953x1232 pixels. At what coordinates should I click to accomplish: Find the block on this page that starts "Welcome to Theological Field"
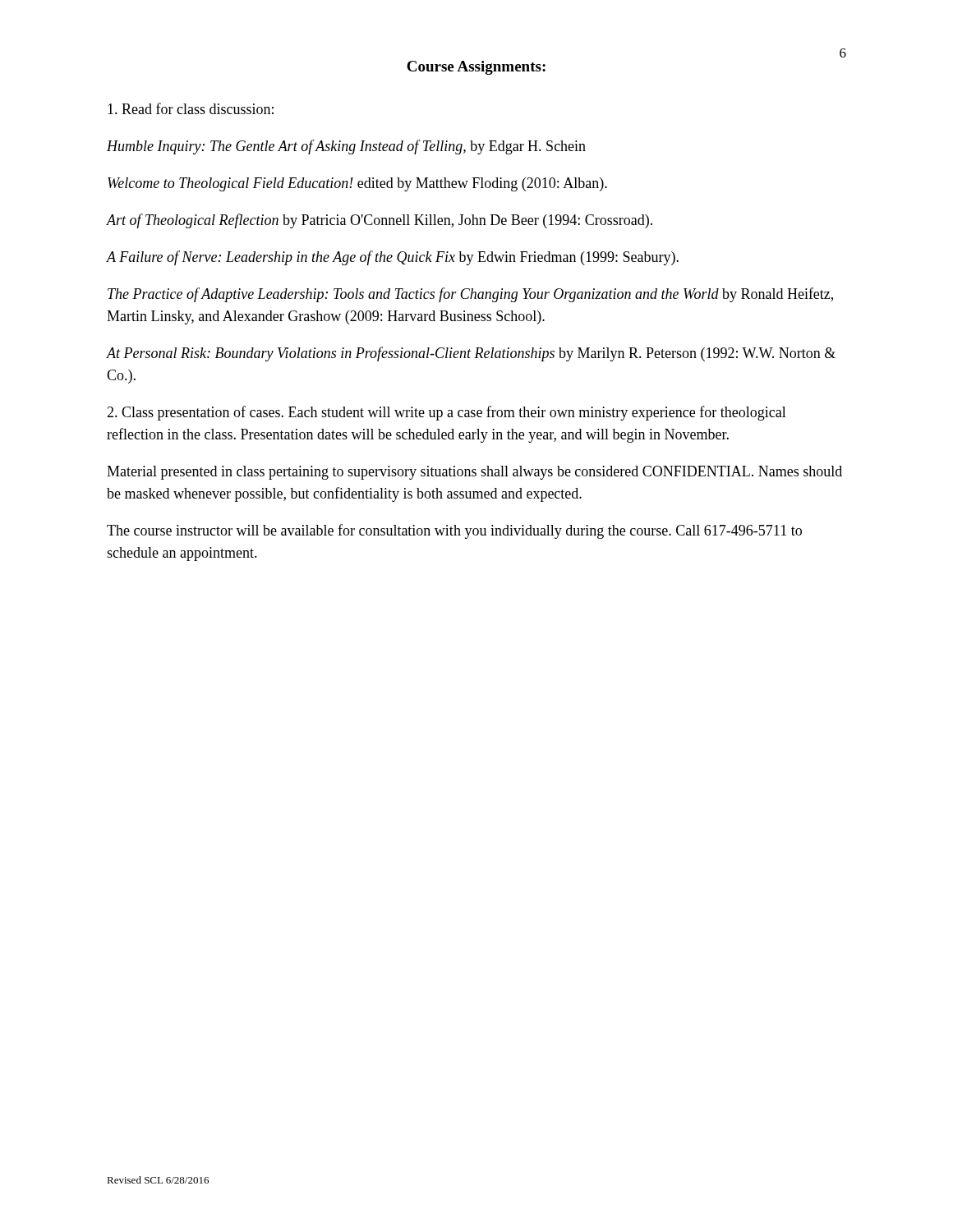click(x=357, y=183)
